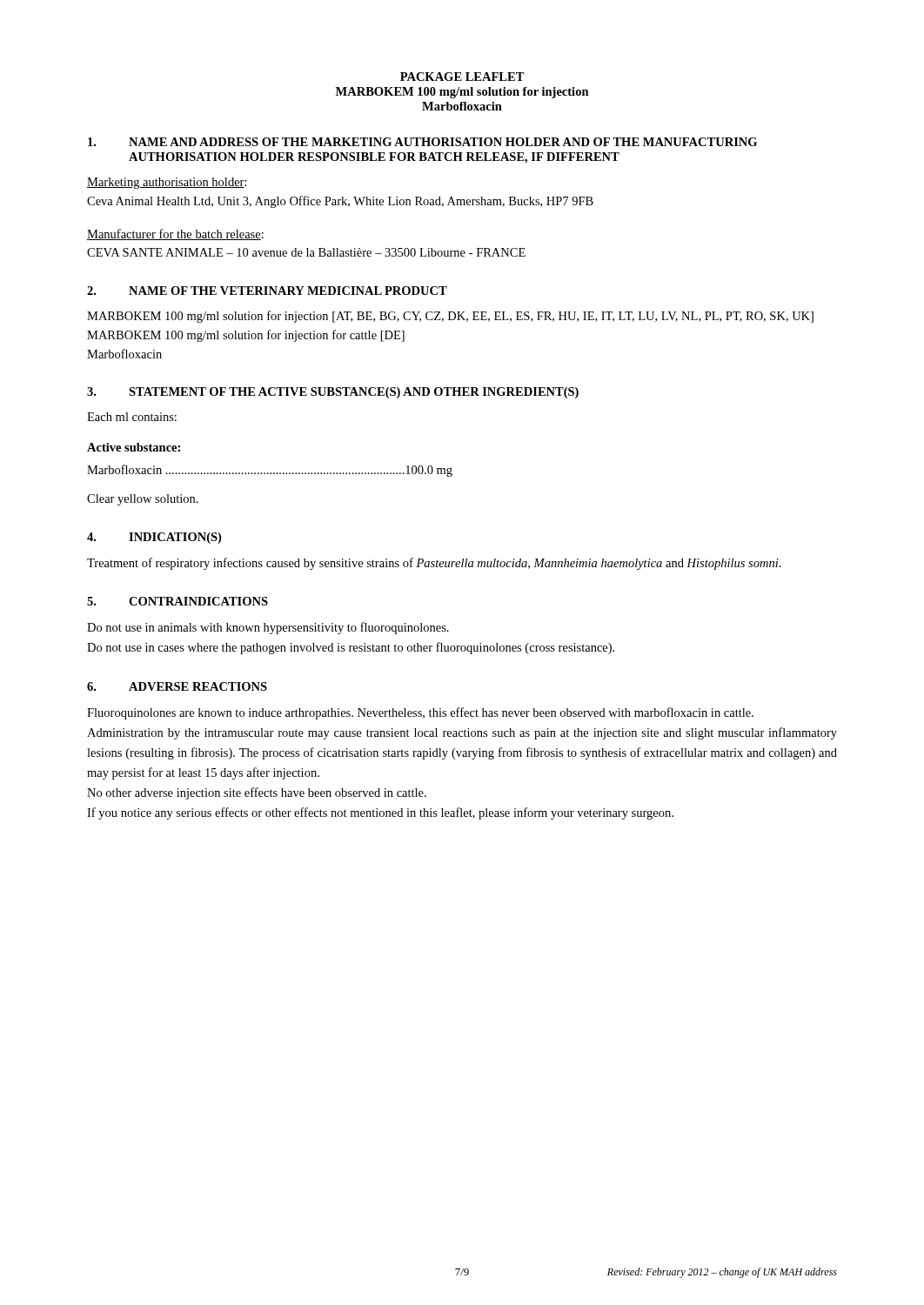Viewport: 924px width, 1305px height.
Task: Find the section header that says "4. INDICATION(S)"
Action: tap(154, 537)
